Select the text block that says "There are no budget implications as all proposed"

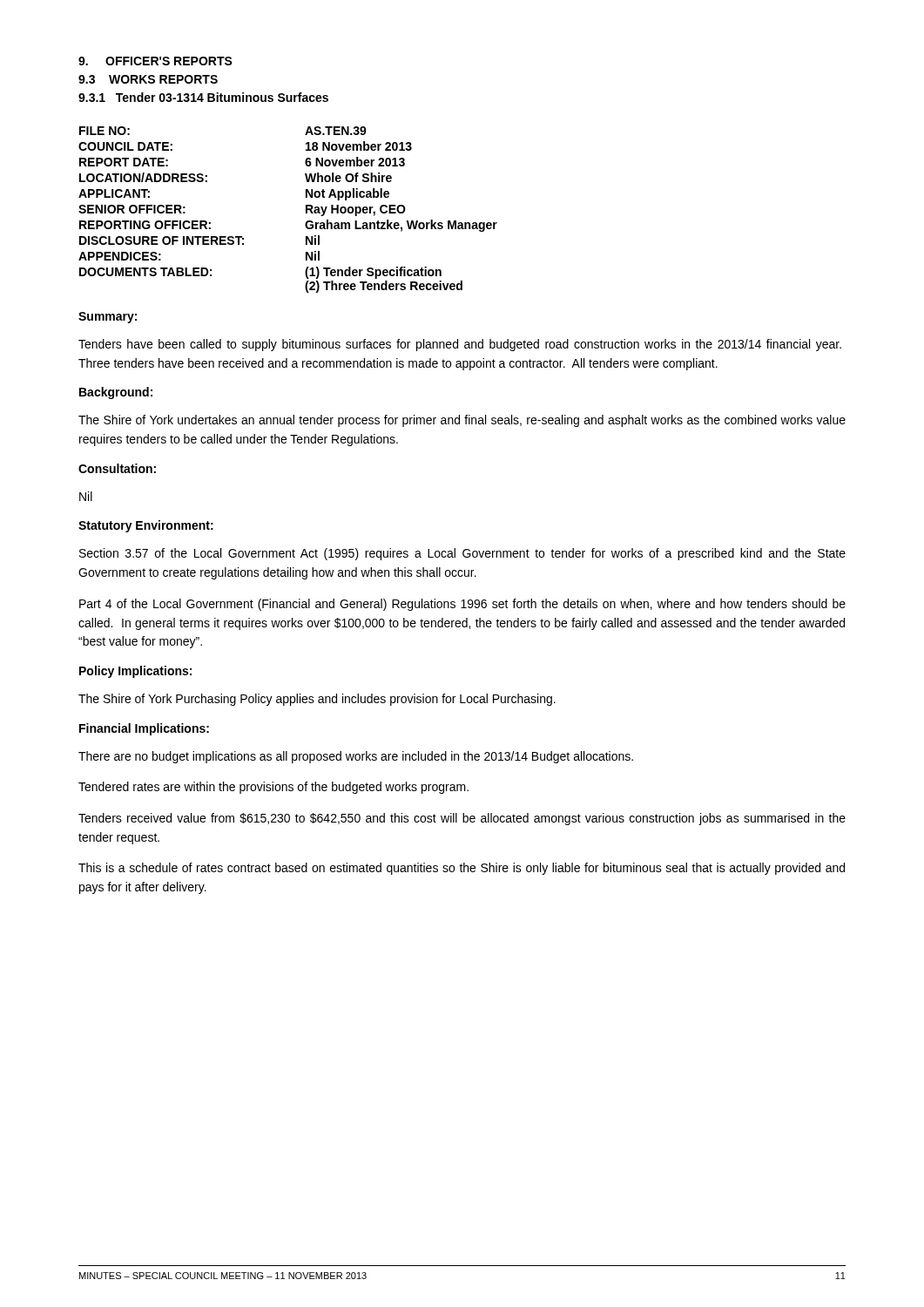point(462,757)
